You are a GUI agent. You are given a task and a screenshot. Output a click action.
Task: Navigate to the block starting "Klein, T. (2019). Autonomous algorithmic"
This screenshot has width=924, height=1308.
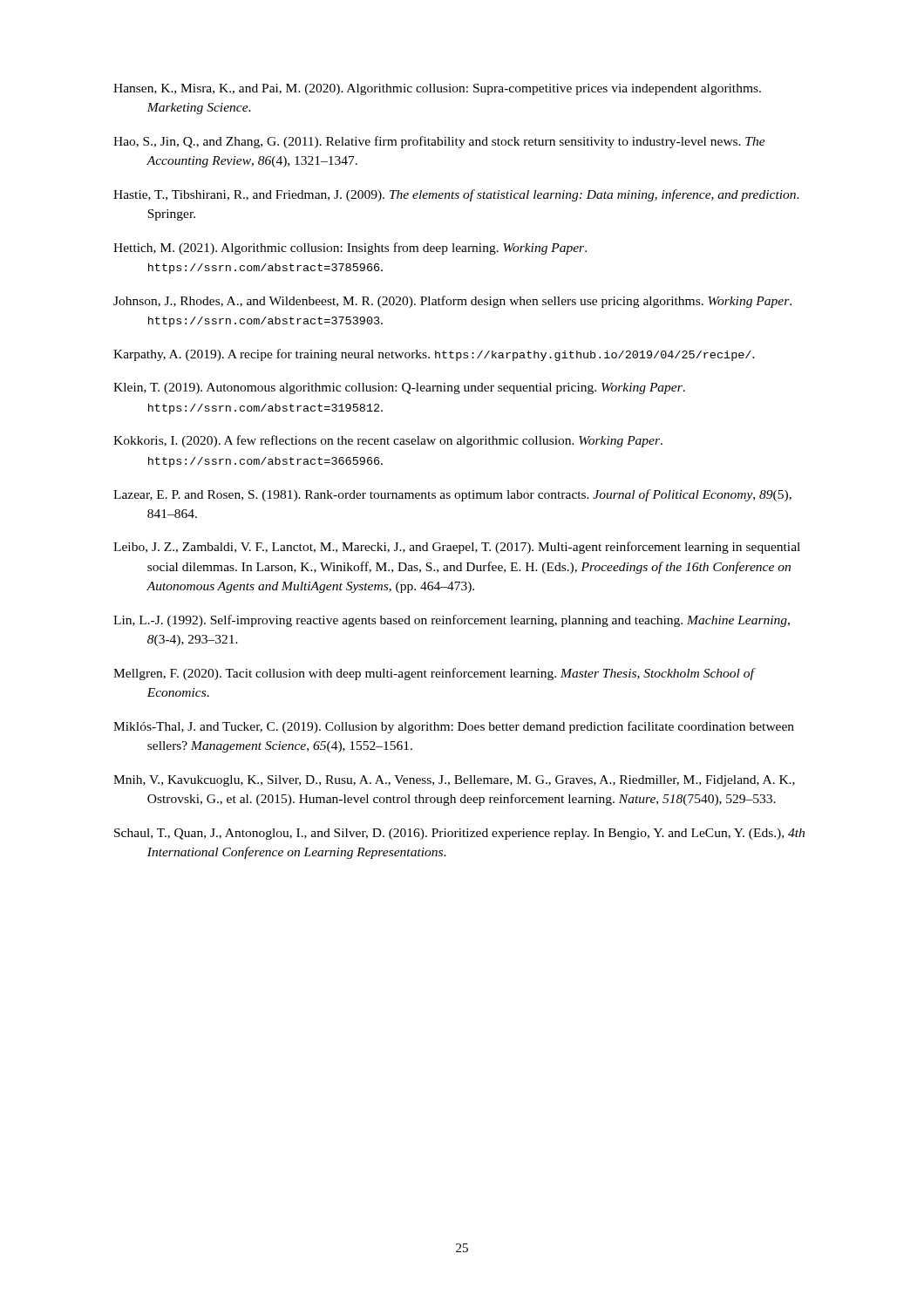point(399,397)
